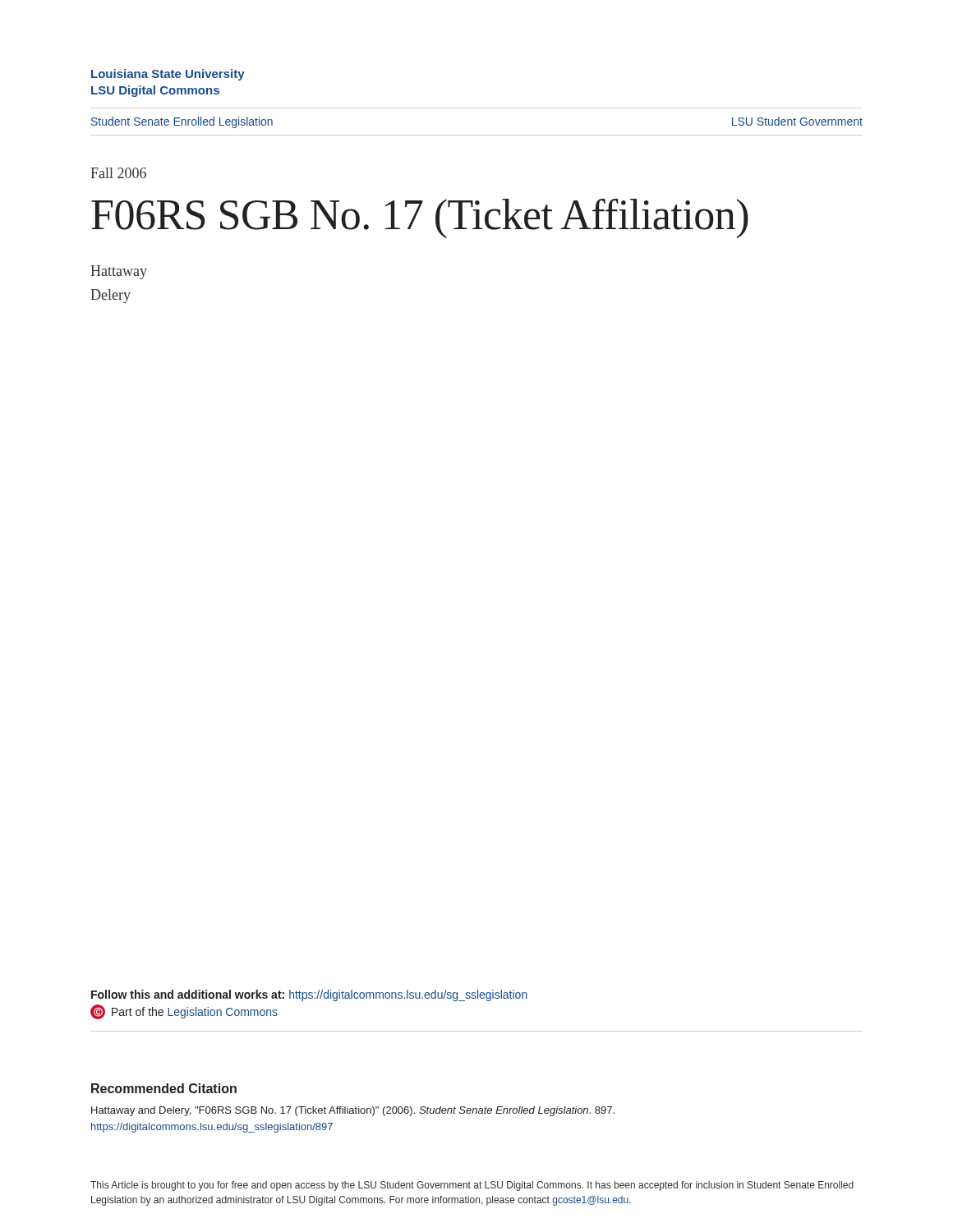Navigate to the block starting "This Article is brought to you for"
The image size is (953, 1232).
(472, 1193)
